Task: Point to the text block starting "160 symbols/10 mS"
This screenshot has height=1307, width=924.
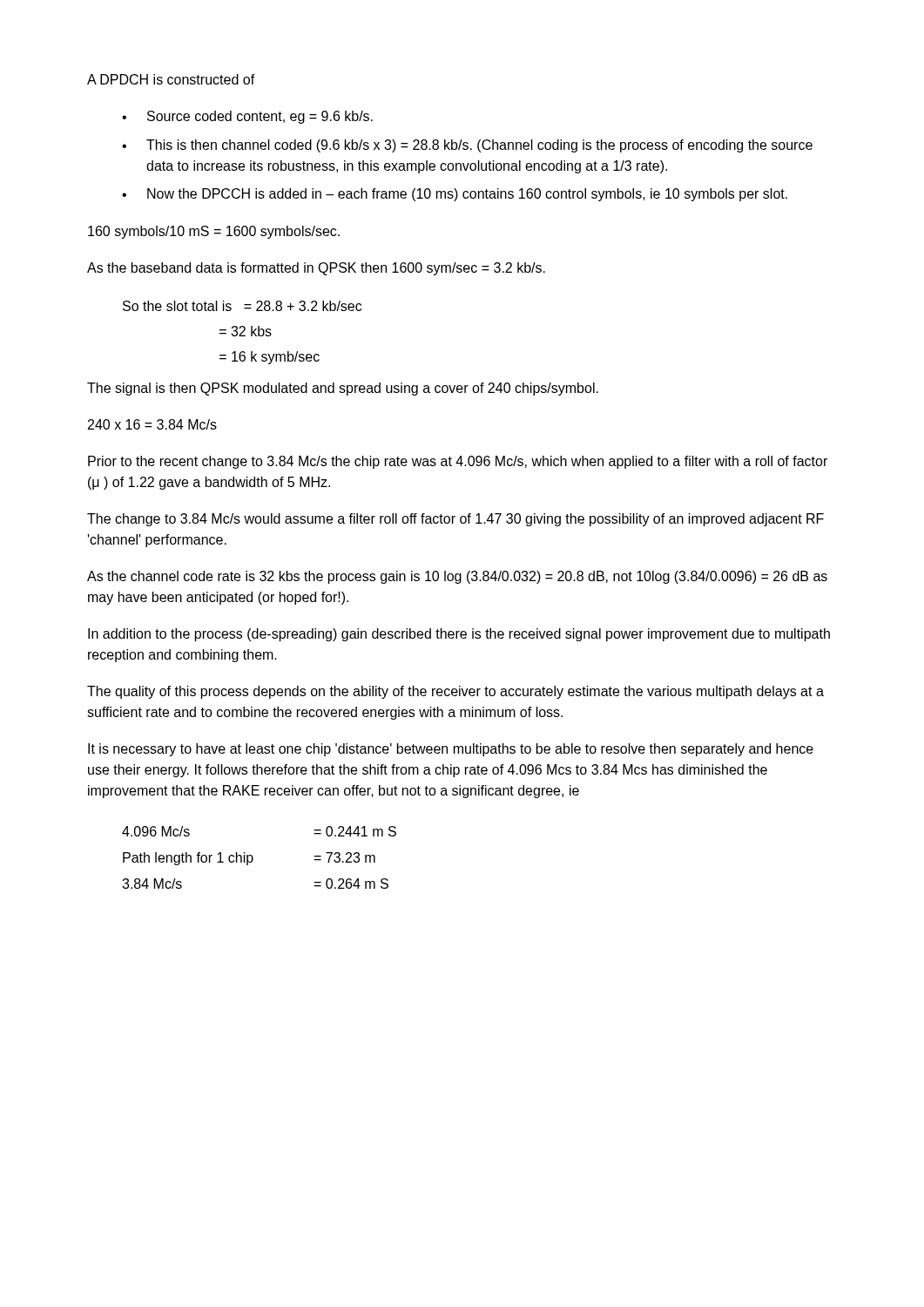Action: click(x=214, y=231)
